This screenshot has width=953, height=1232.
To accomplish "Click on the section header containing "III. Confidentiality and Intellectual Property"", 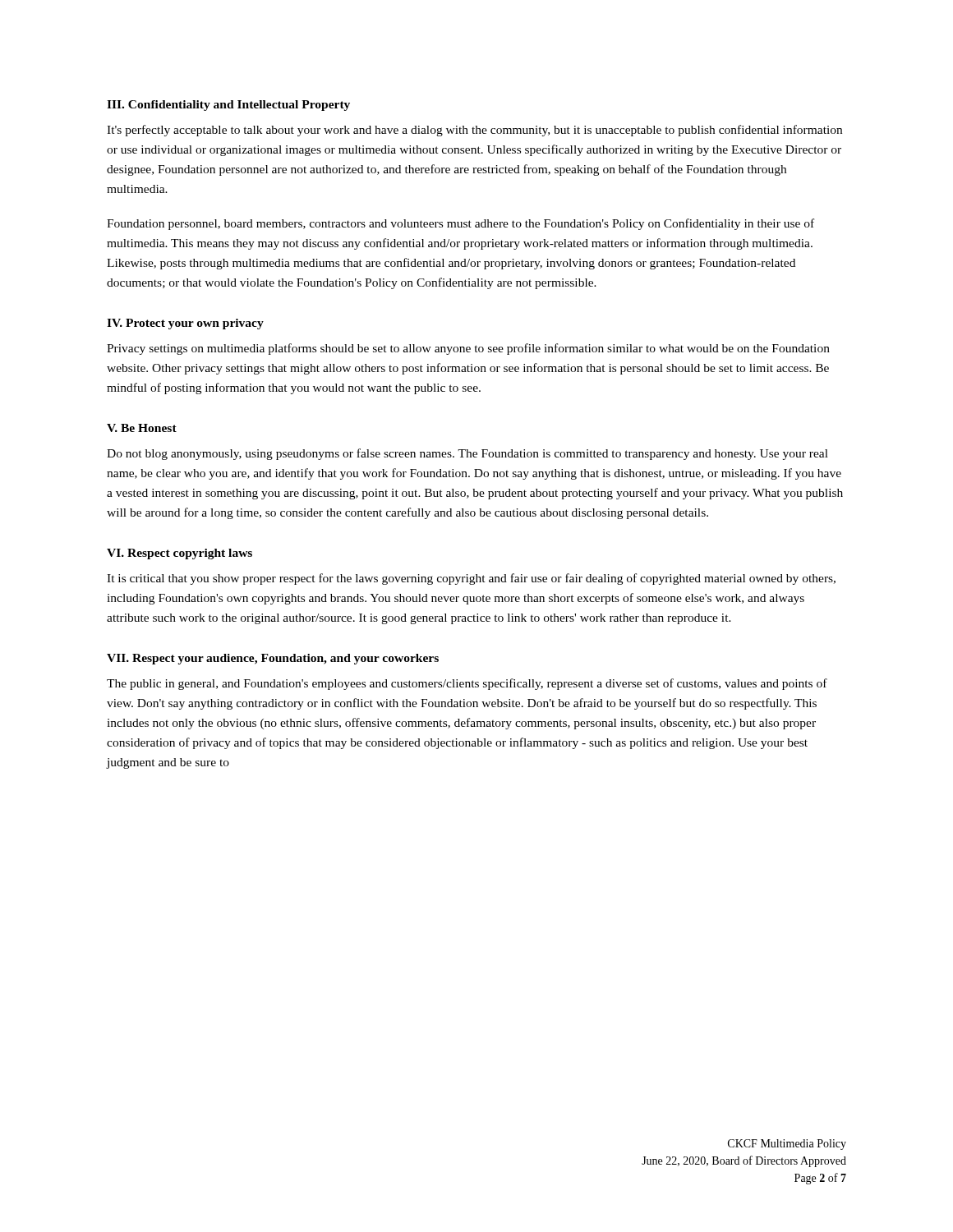I will coord(229,104).
